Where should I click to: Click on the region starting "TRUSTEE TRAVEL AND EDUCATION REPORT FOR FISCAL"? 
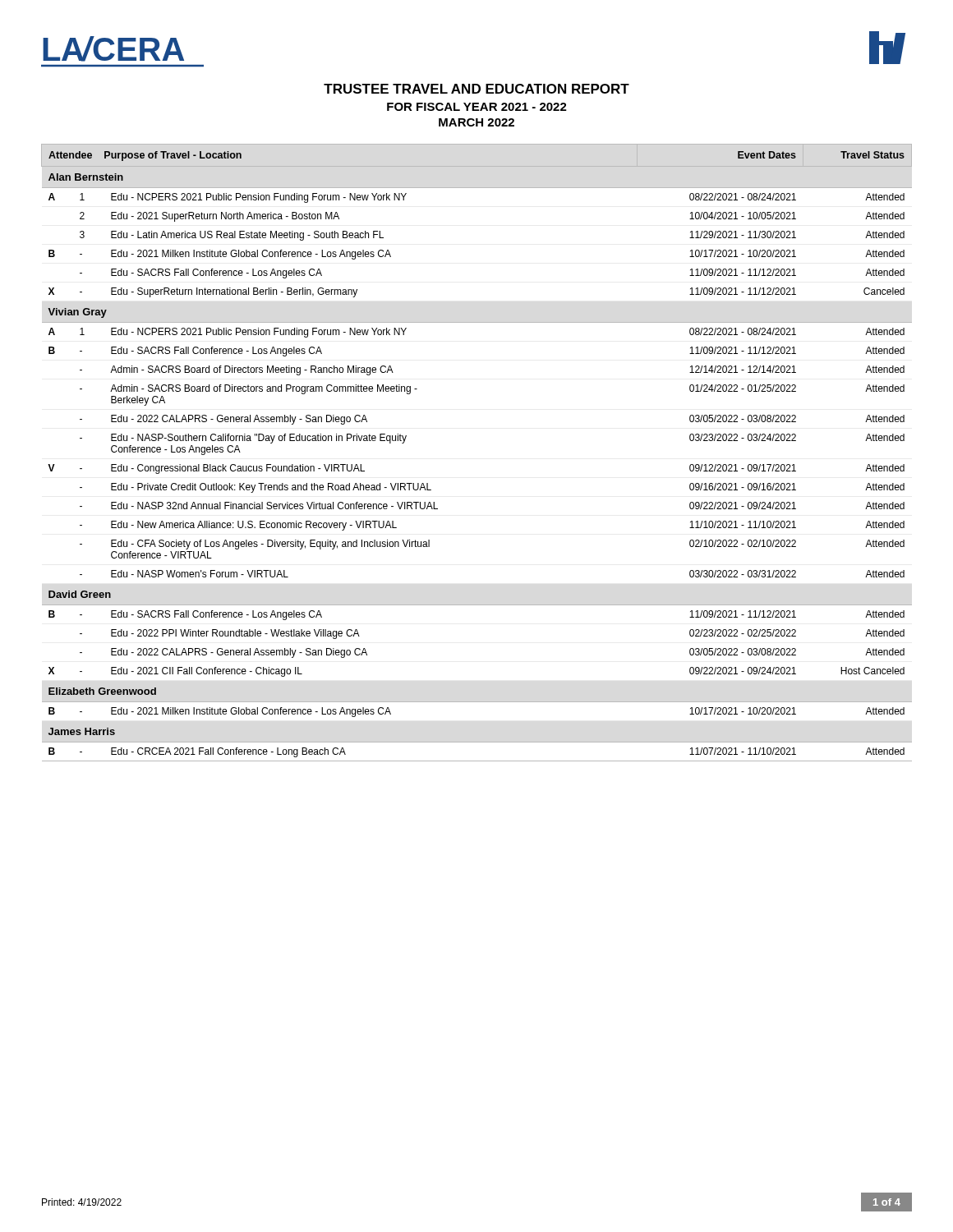(476, 105)
